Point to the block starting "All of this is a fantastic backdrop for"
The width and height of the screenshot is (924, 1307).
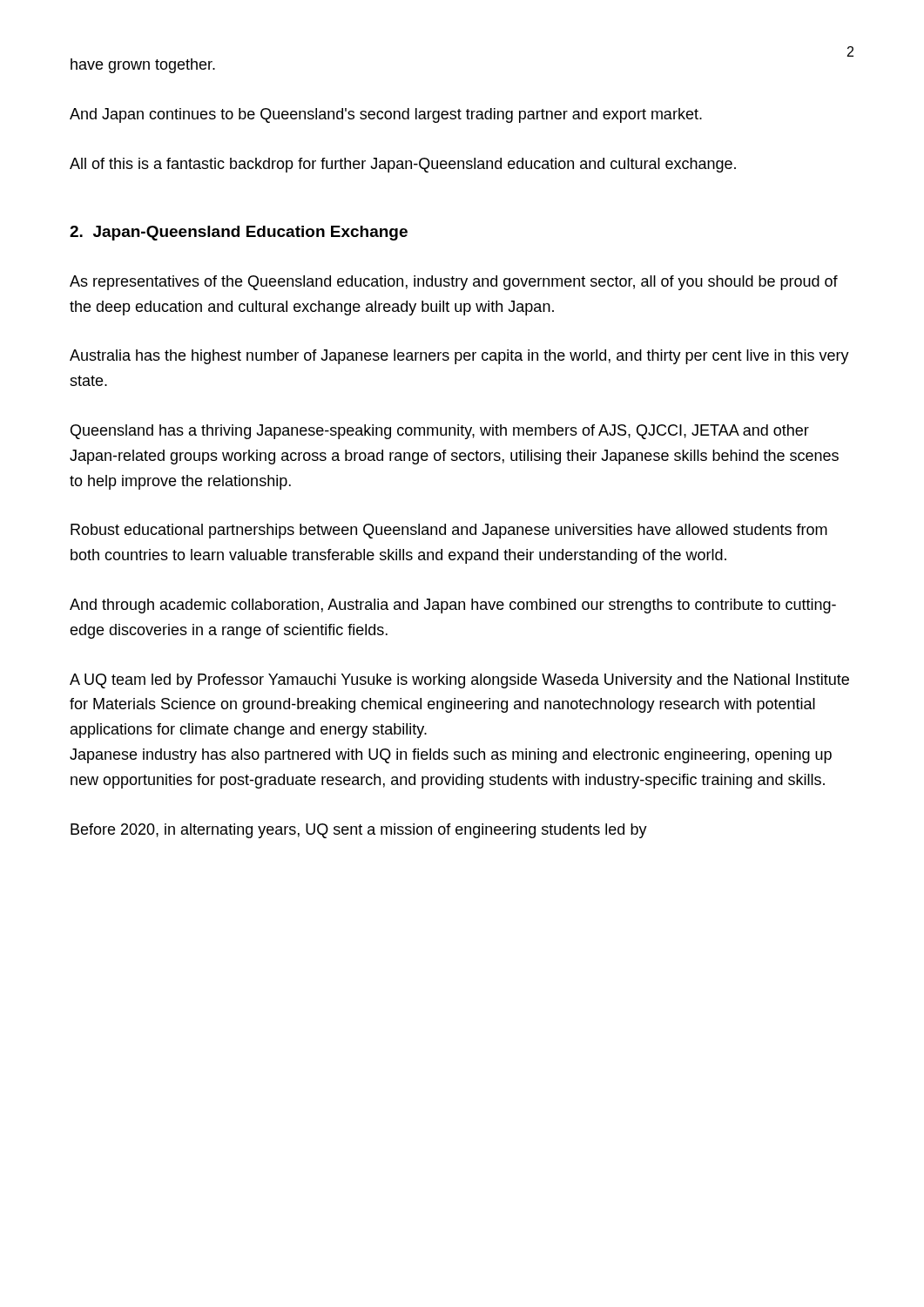coord(403,163)
